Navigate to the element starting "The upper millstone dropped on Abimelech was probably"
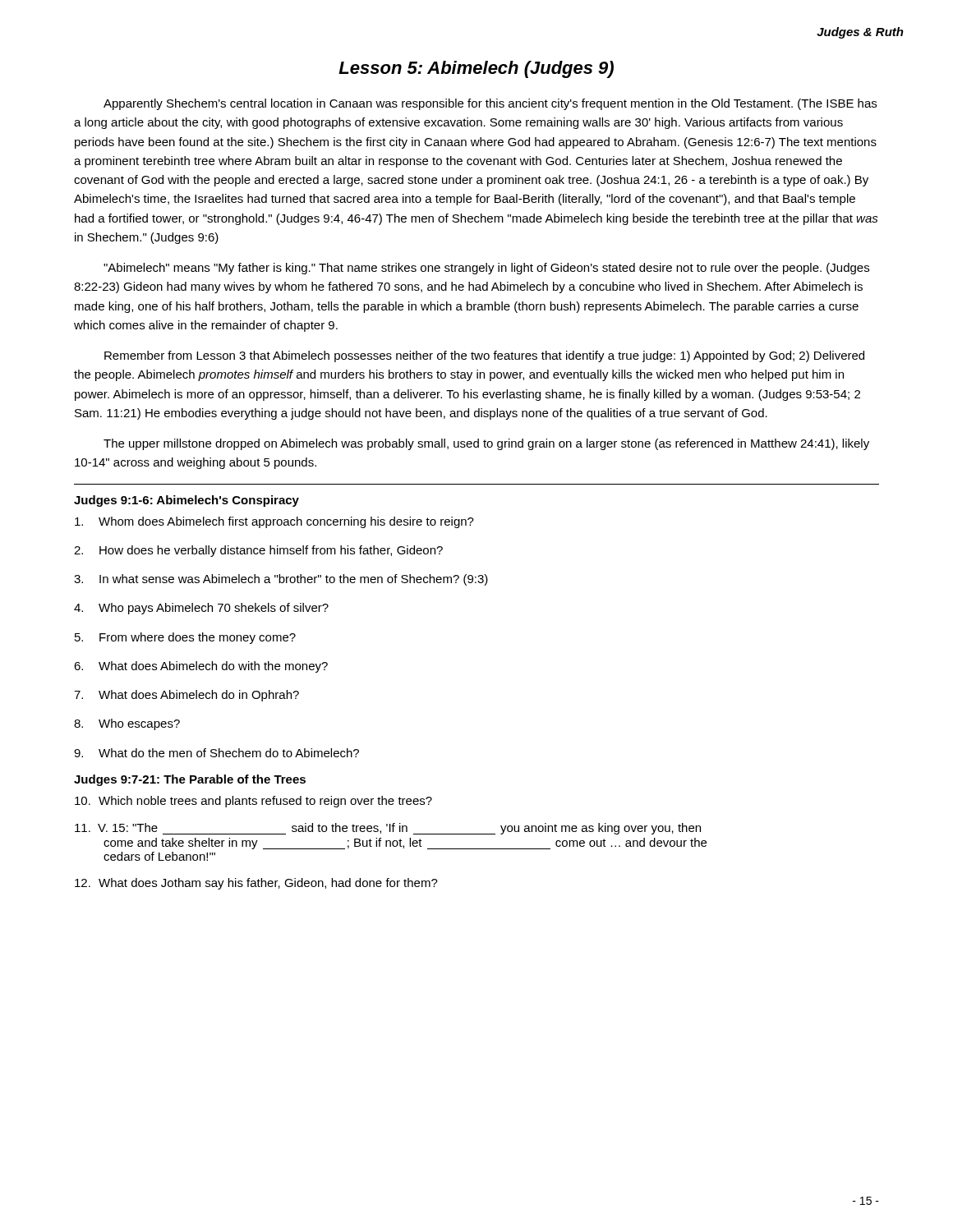The image size is (953, 1232). point(476,453)
